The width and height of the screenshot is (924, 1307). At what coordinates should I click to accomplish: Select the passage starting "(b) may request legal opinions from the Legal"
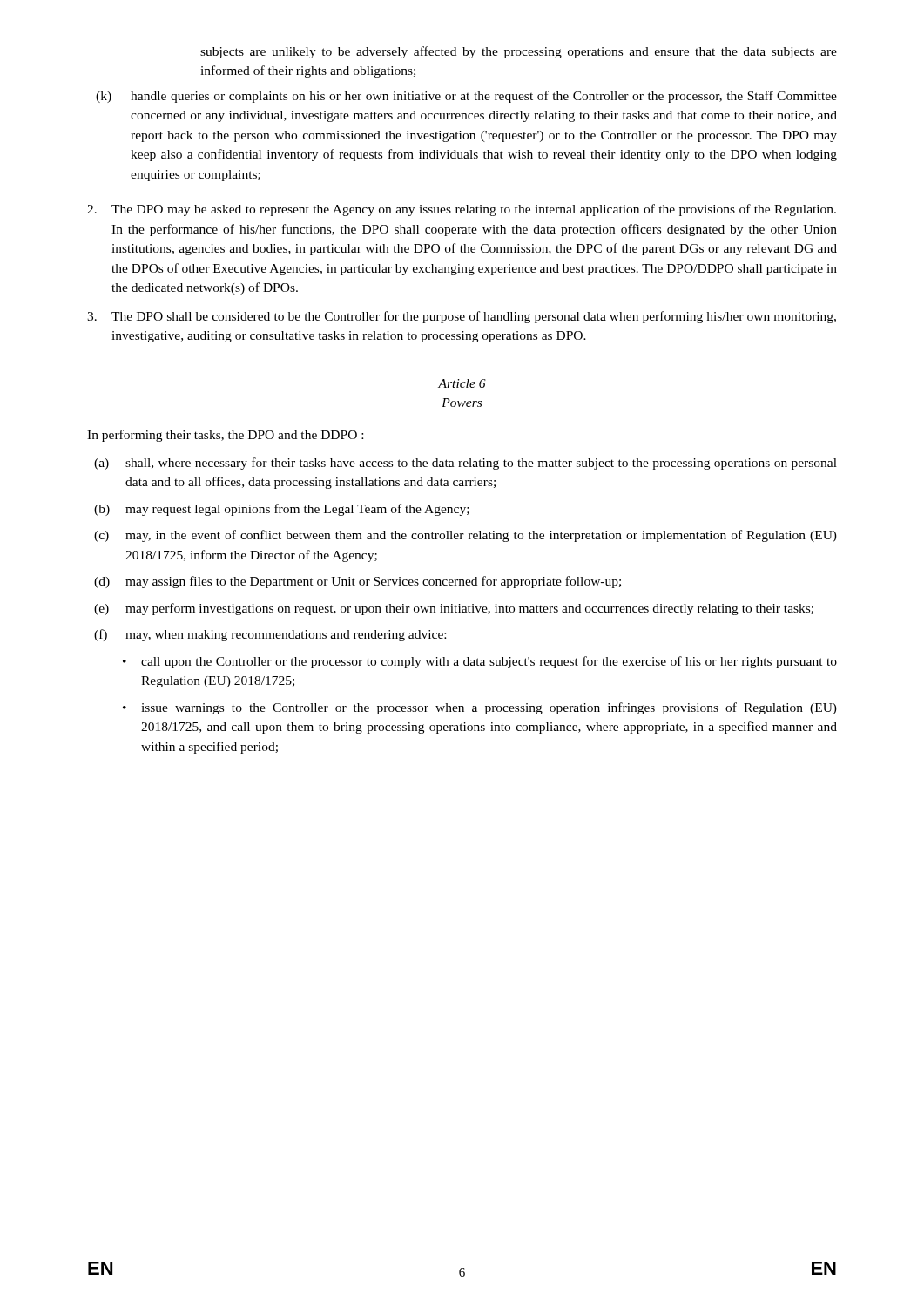tap(462, 509)
